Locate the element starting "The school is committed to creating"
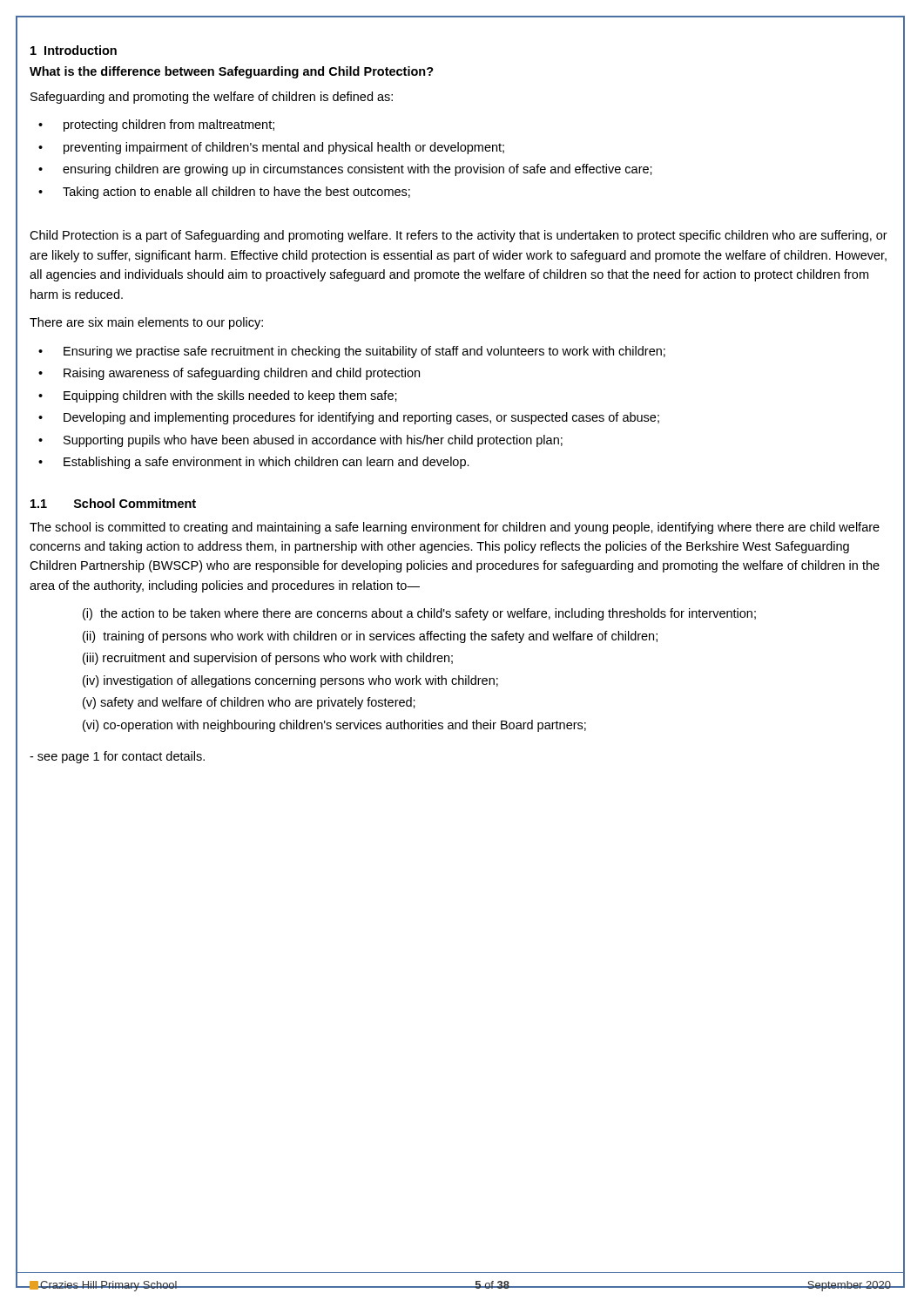 [455, 556]
